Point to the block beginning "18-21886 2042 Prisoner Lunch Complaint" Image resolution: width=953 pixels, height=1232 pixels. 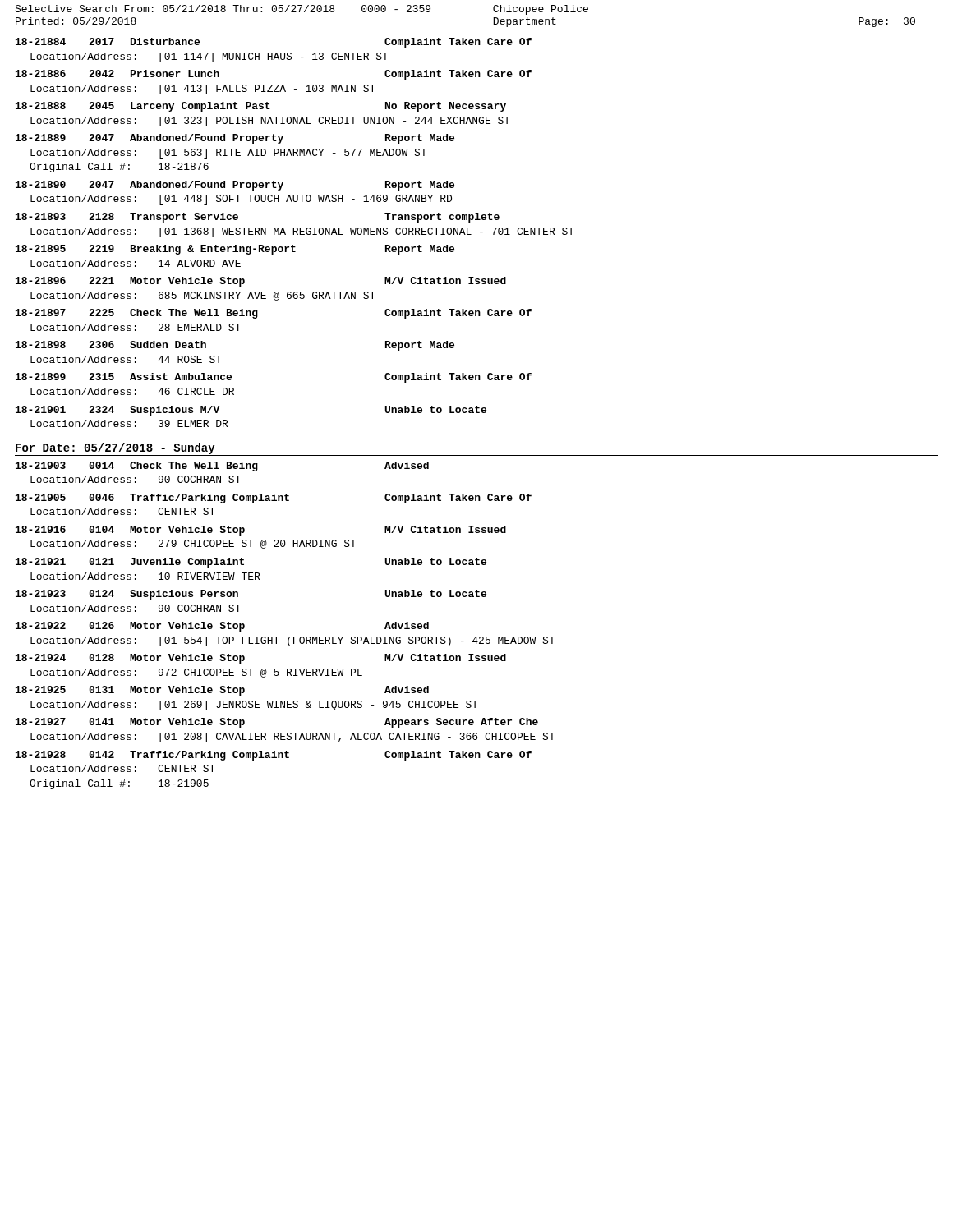click(x=476, y=82)
